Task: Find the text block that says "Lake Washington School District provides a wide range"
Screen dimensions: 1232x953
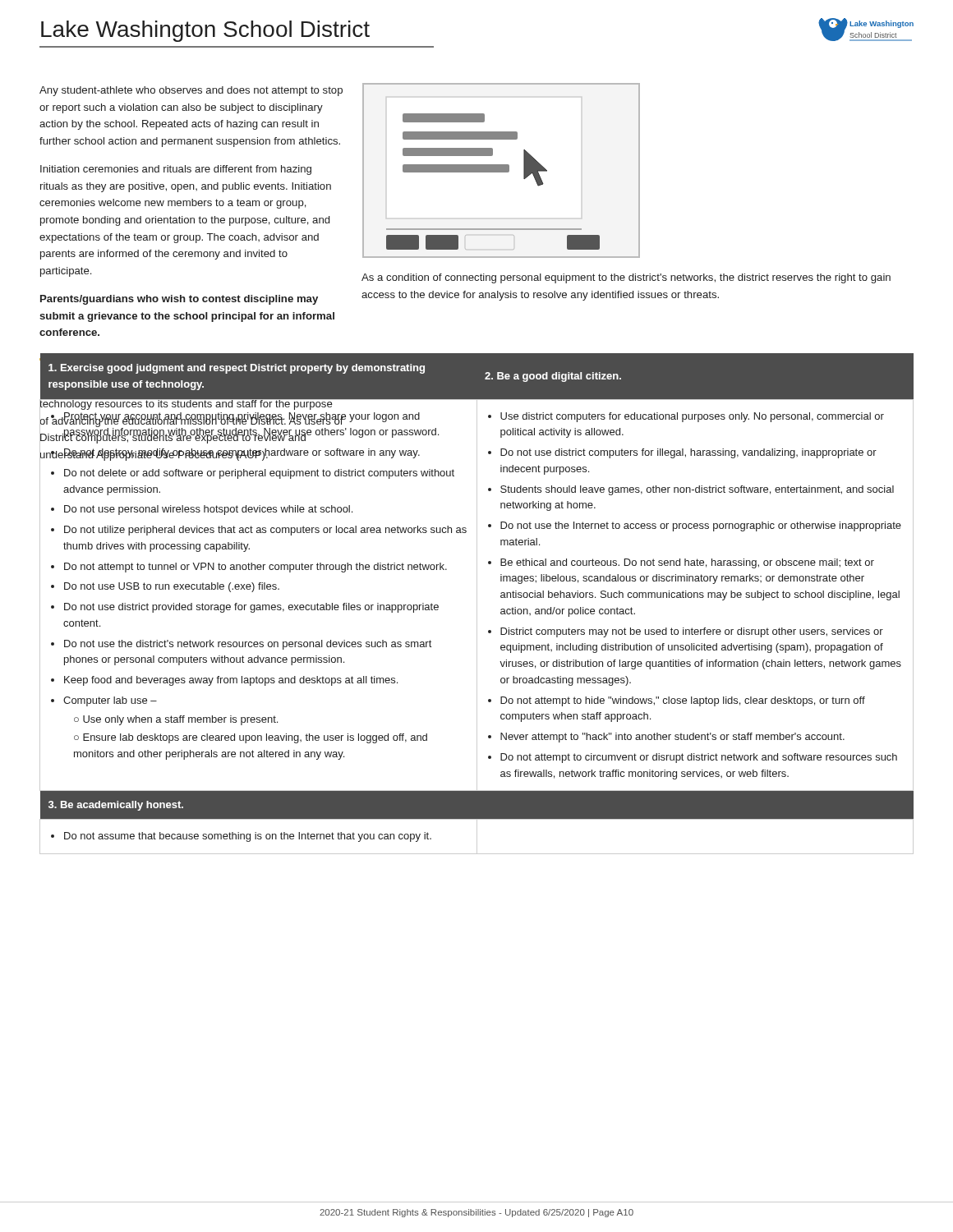Action: pyautogui.click(x=191, y=421)
